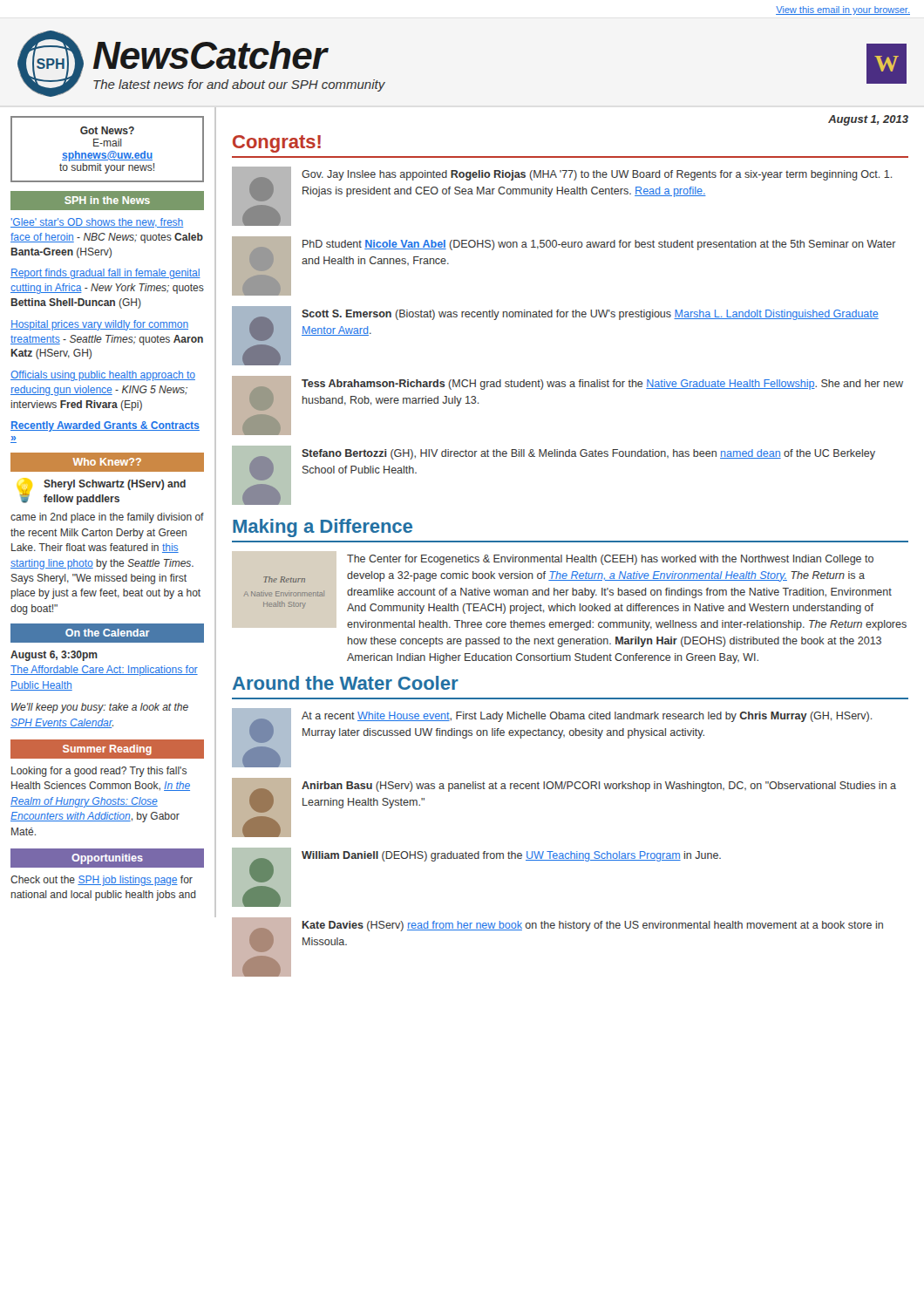Point to "SPH in the News"
This screenshot has height=1308, width=924.
coord(107,201)
